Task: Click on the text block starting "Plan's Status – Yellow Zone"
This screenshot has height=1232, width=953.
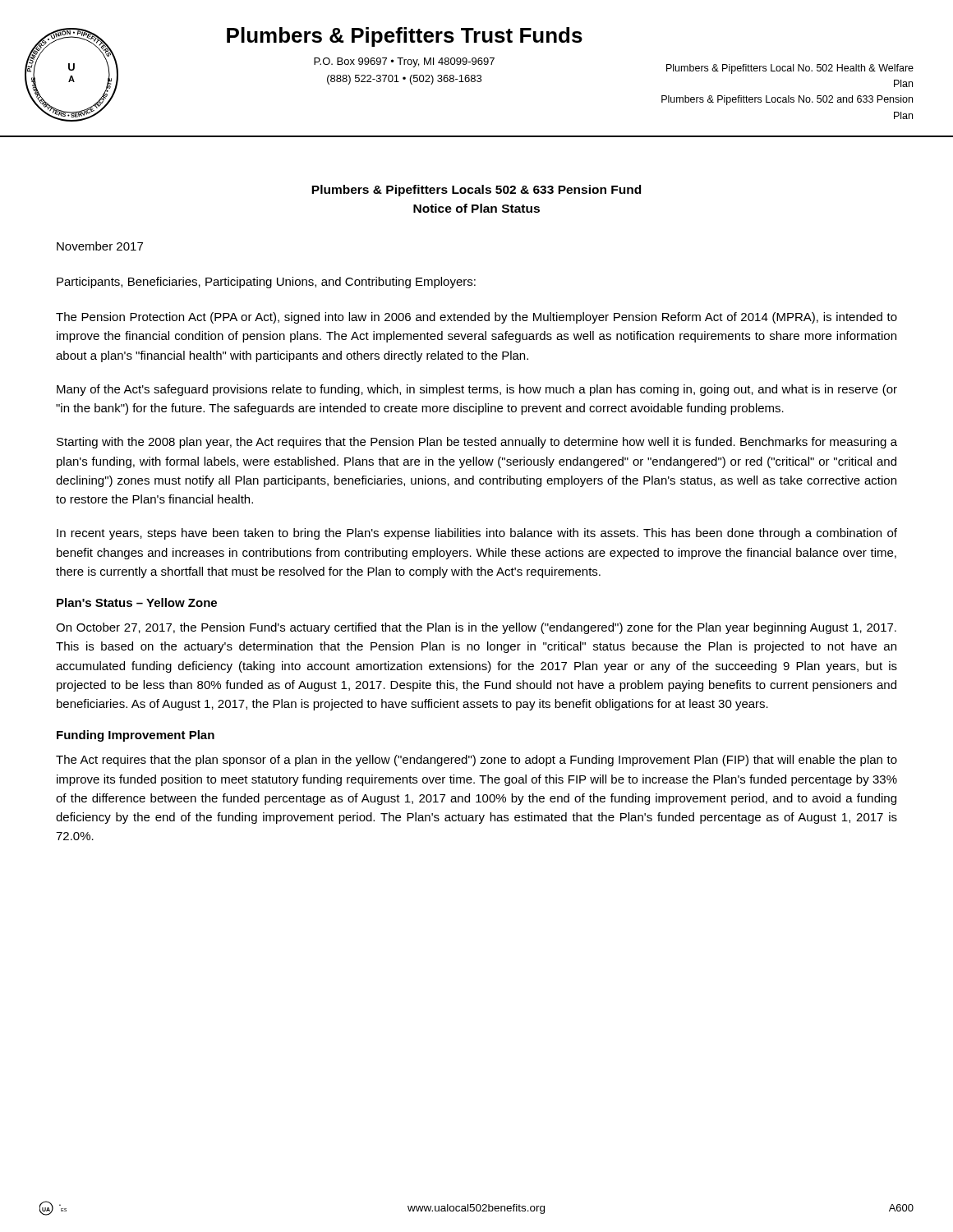Action: point(137,602)
